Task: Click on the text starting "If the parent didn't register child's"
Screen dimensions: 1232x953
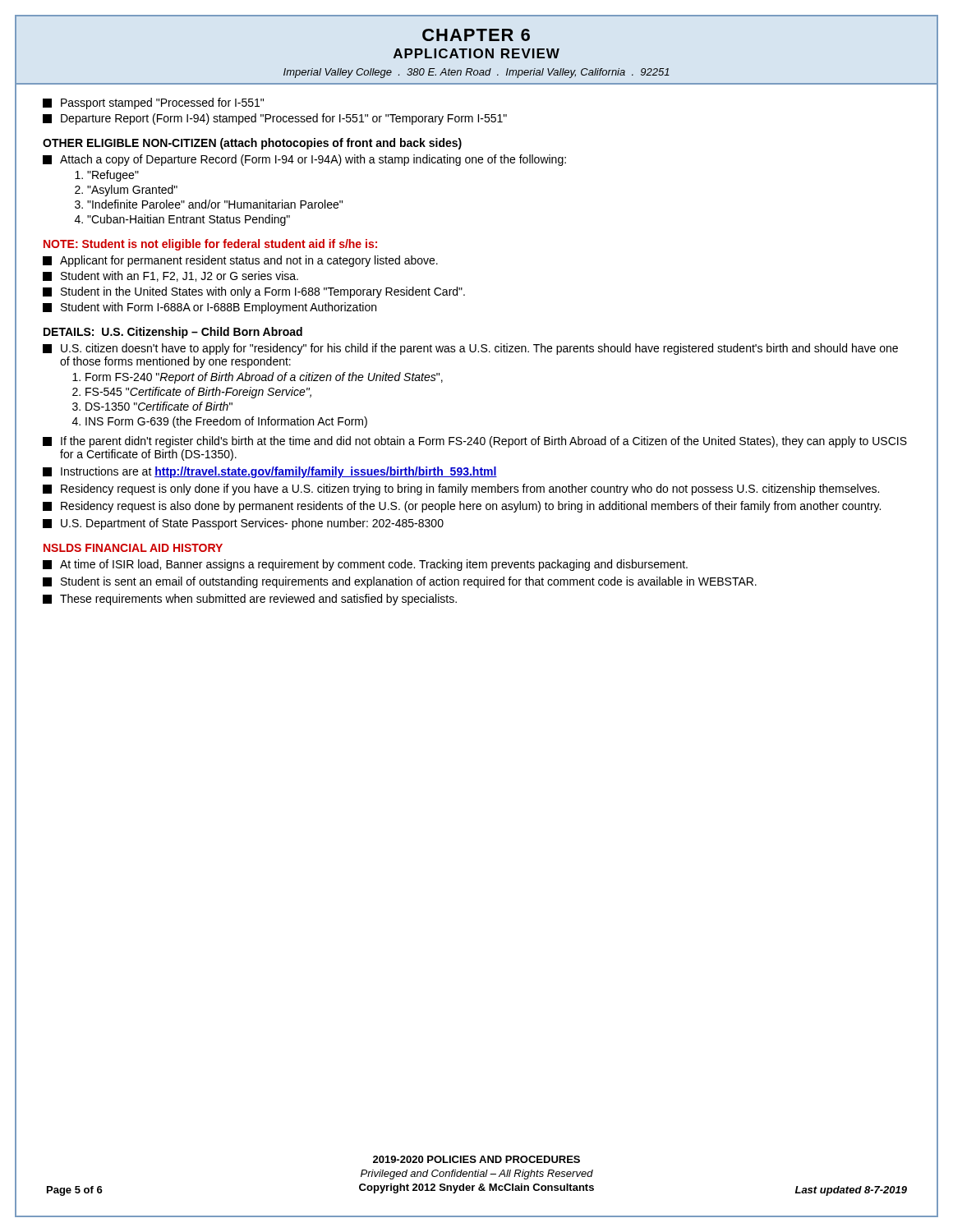Action: (x=476, y=448)
